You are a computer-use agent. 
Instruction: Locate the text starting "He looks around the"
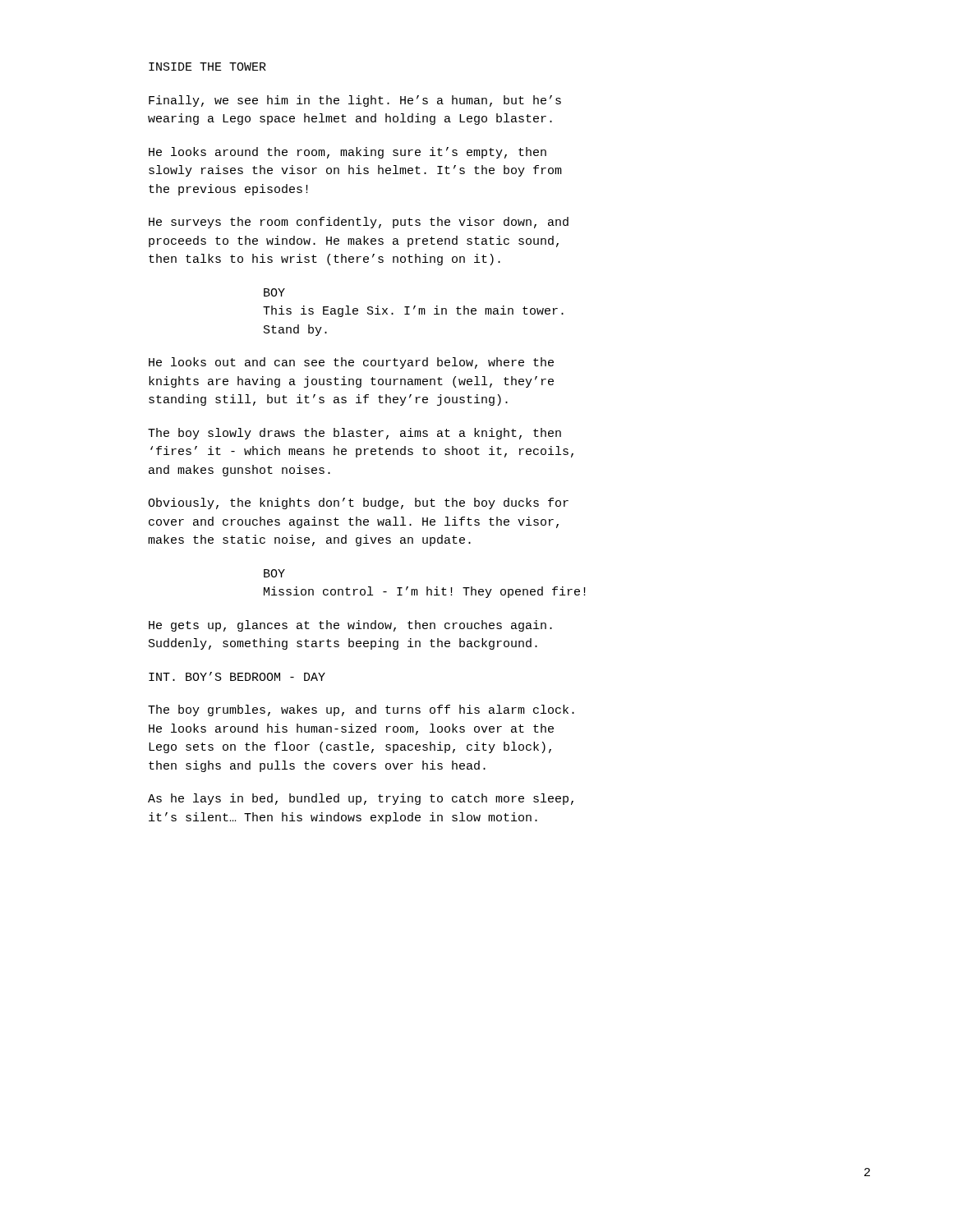(x=355, y=171)
